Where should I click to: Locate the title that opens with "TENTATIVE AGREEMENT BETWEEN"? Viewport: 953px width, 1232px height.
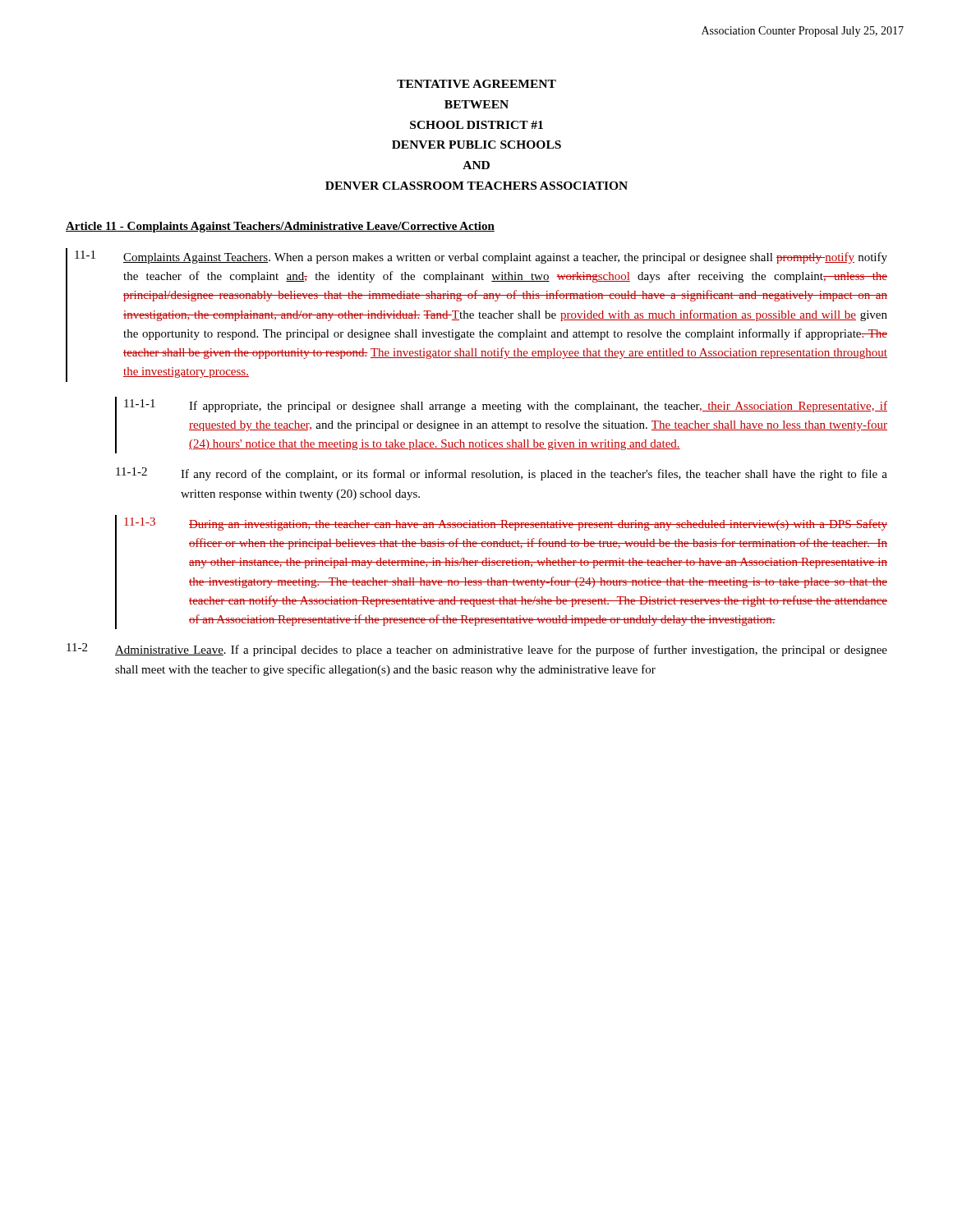coord(476,134)
